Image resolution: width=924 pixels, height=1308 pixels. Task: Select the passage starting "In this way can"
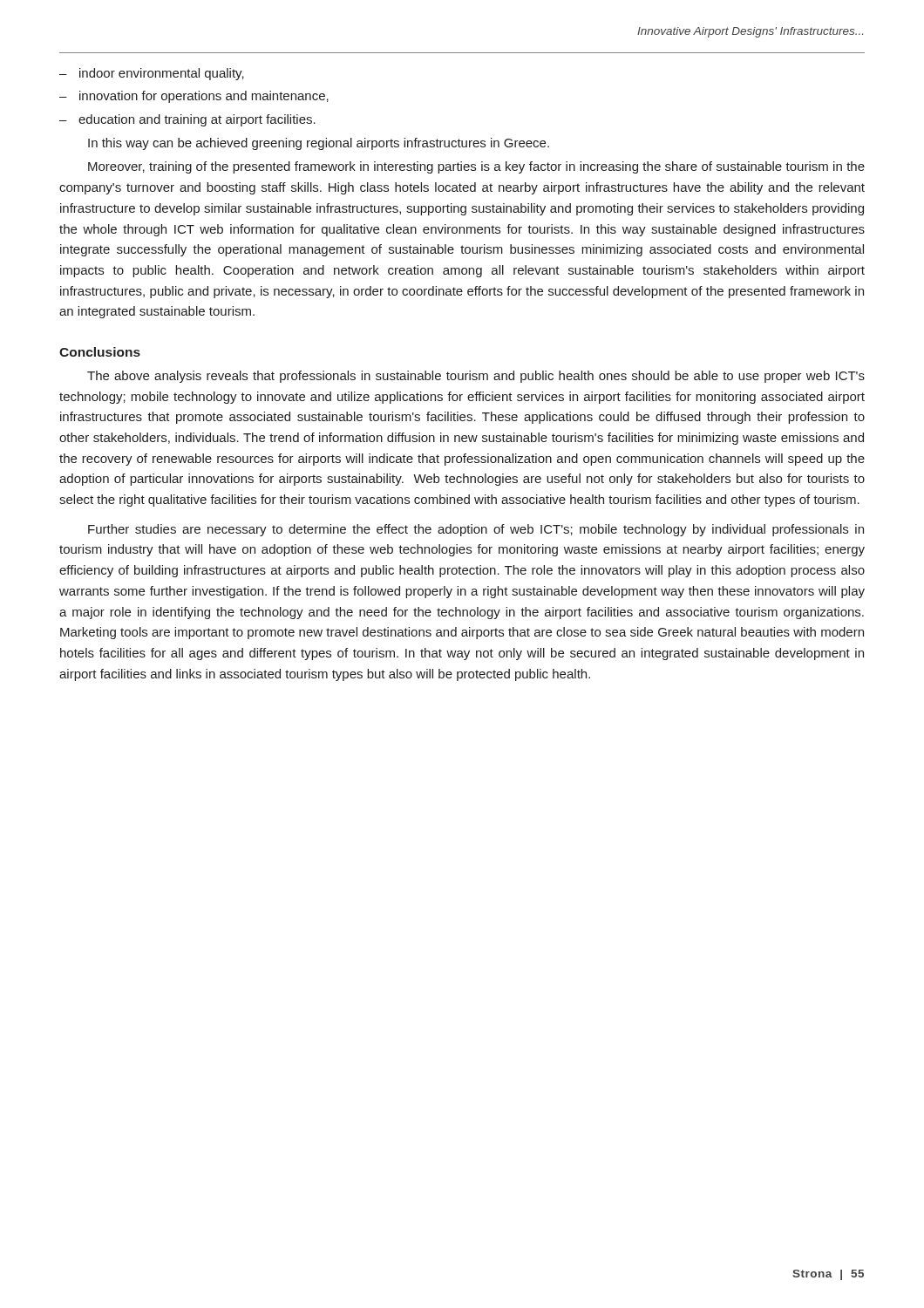click(319, 143)
